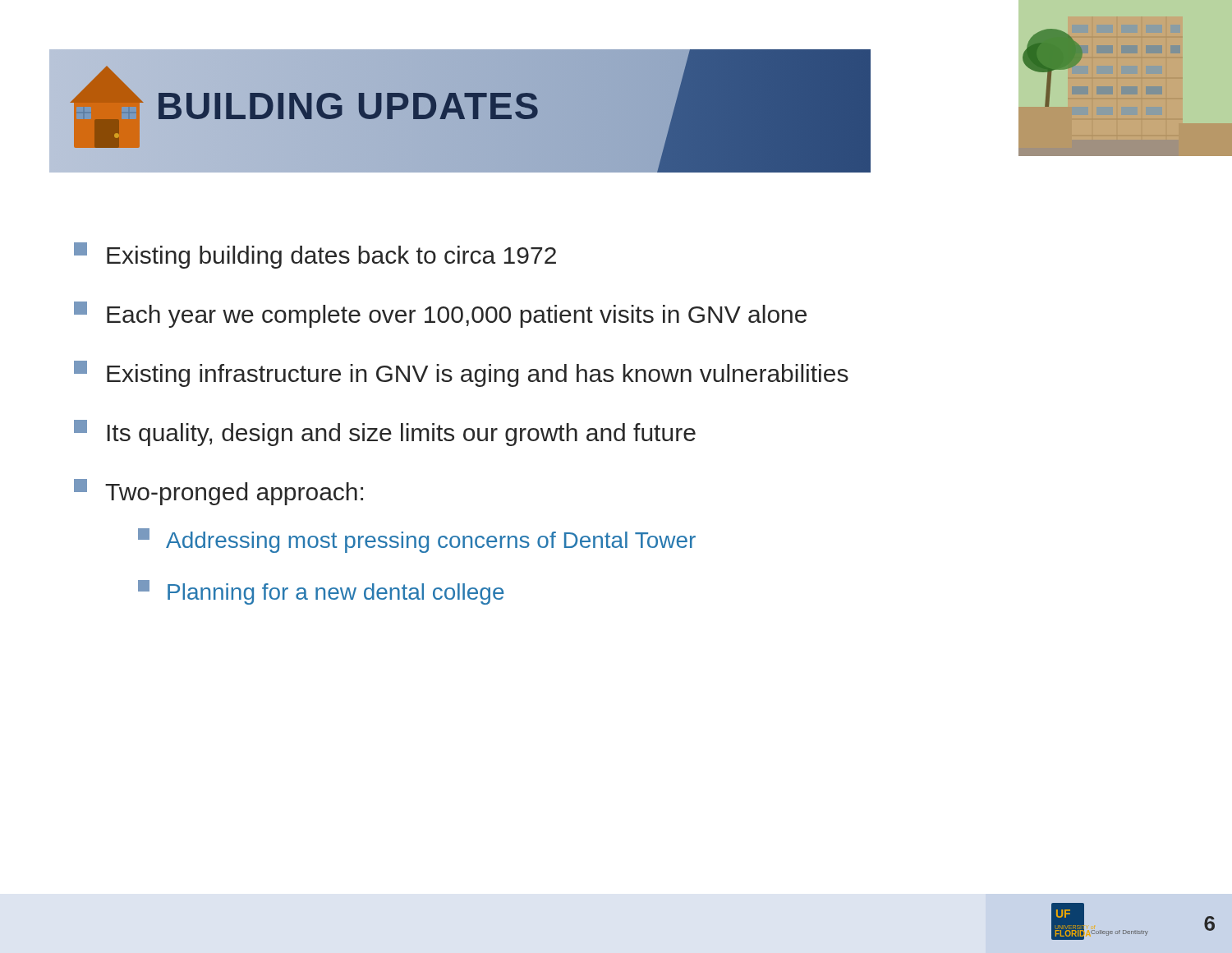This screenshot has height=953, width=1232.
Task: Point to the text block starting "Addressing most pressing concerns of"
Action: pyautogui.click(x=417, y=540)
